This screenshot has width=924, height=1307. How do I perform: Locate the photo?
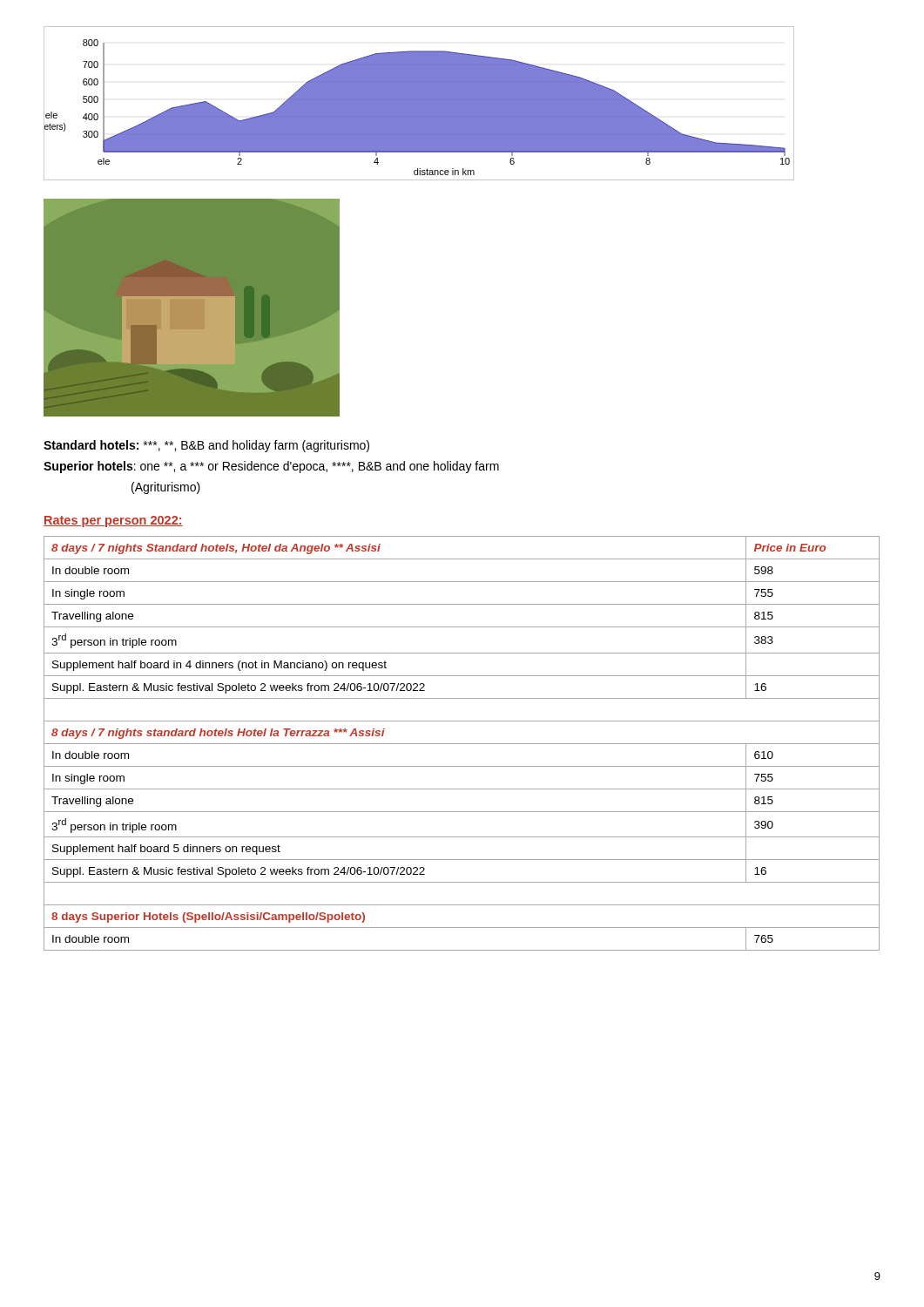pos(192,308)
